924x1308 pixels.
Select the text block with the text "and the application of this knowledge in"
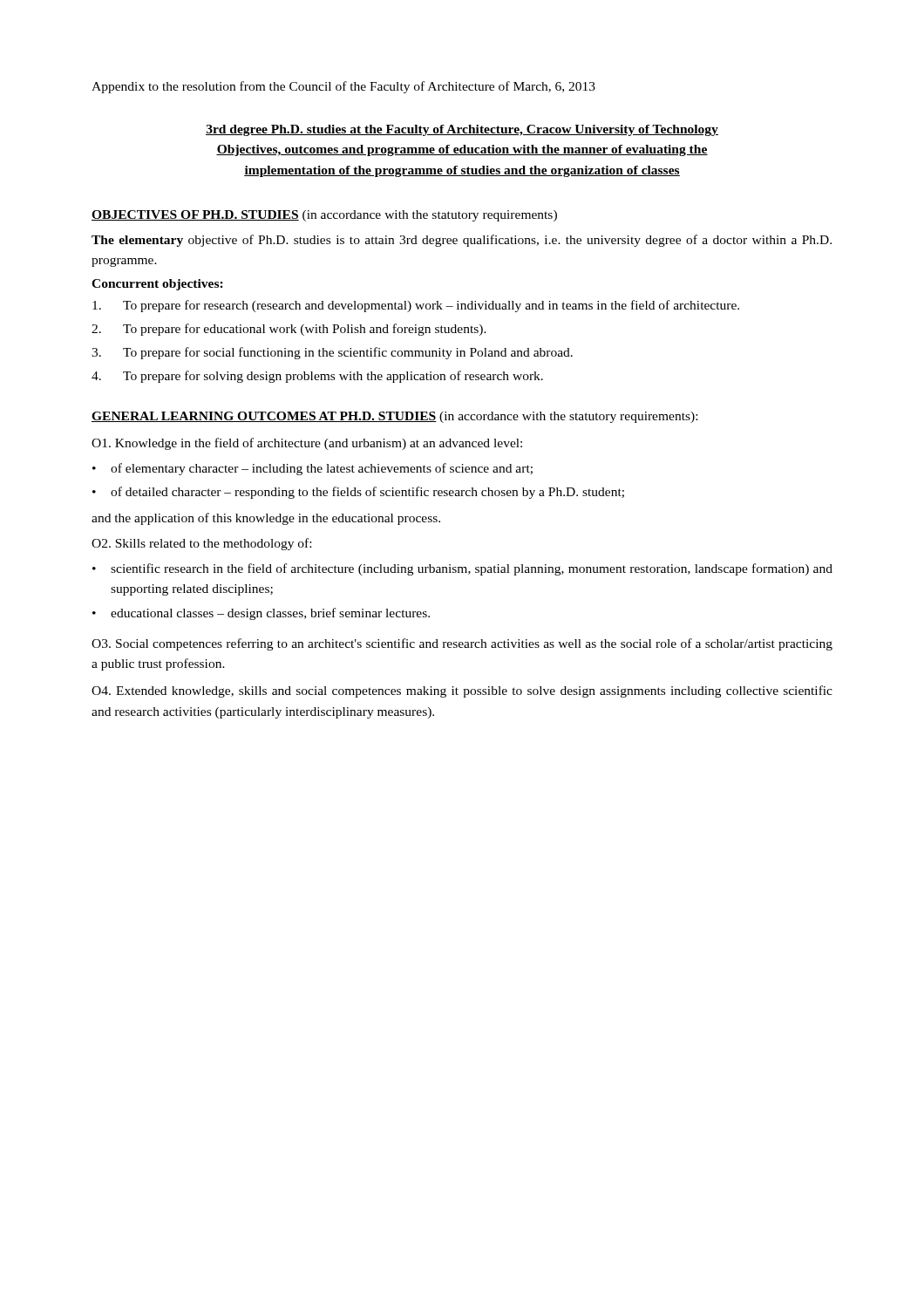point(266,517)
